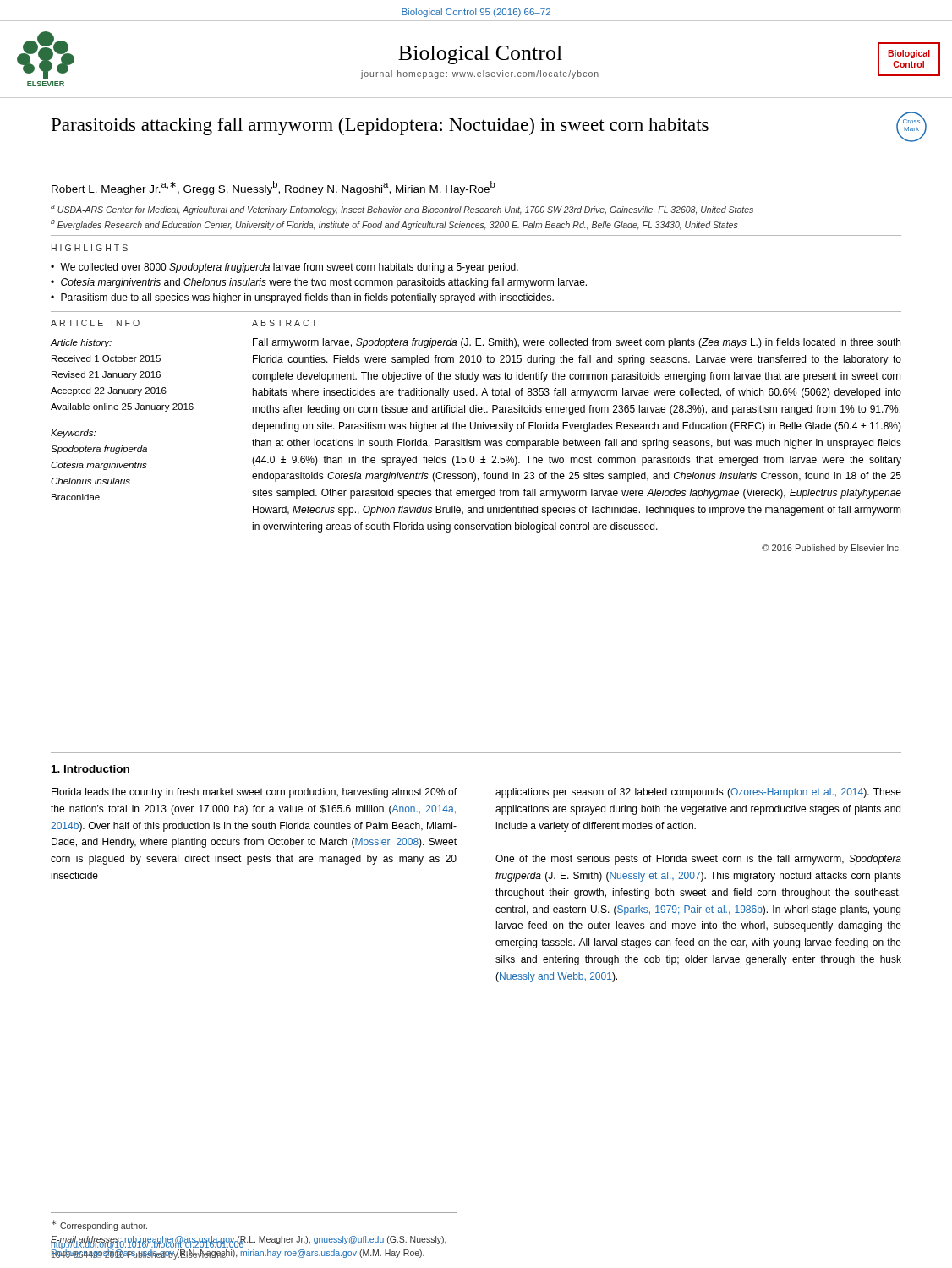Viewport: 952px width, 1268px height.
Task: Click on the passage starting "journal homepage: www.elsevier.com/locate/ybcon"
Action: tap(480, 73)
